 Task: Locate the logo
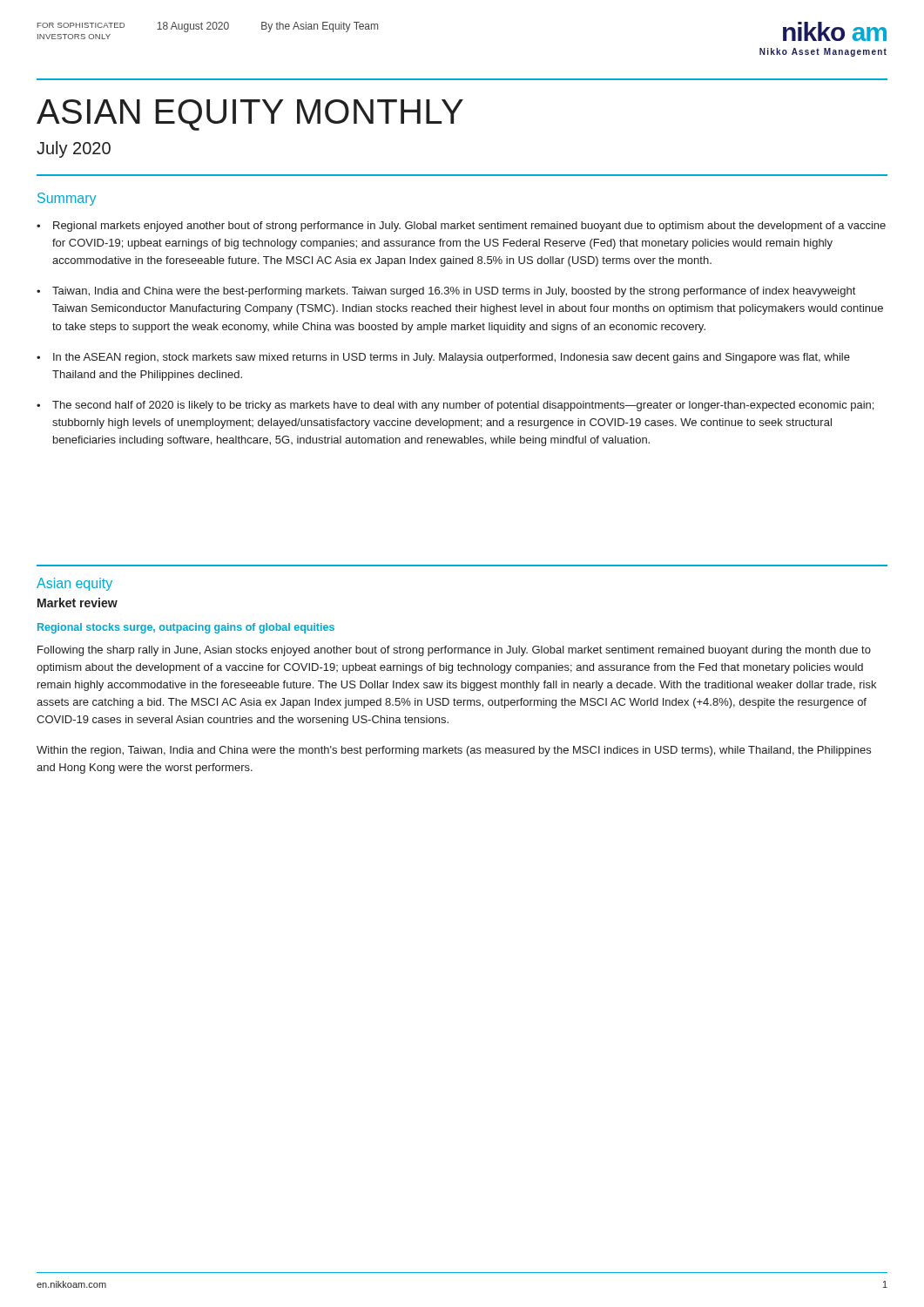[823, 38]
